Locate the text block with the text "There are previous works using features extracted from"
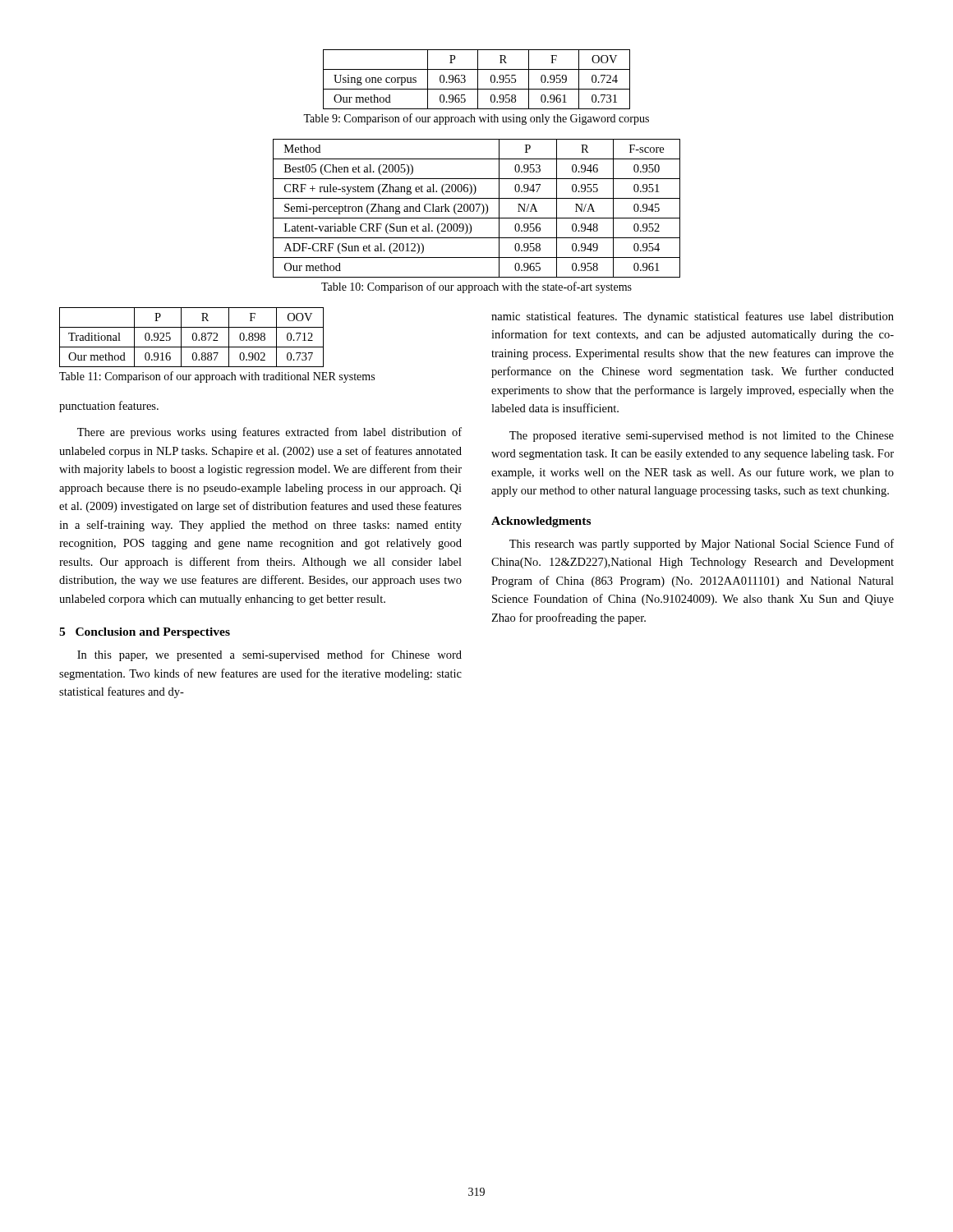This screenshot has width=953, height=1232. [x=260, y=515]
